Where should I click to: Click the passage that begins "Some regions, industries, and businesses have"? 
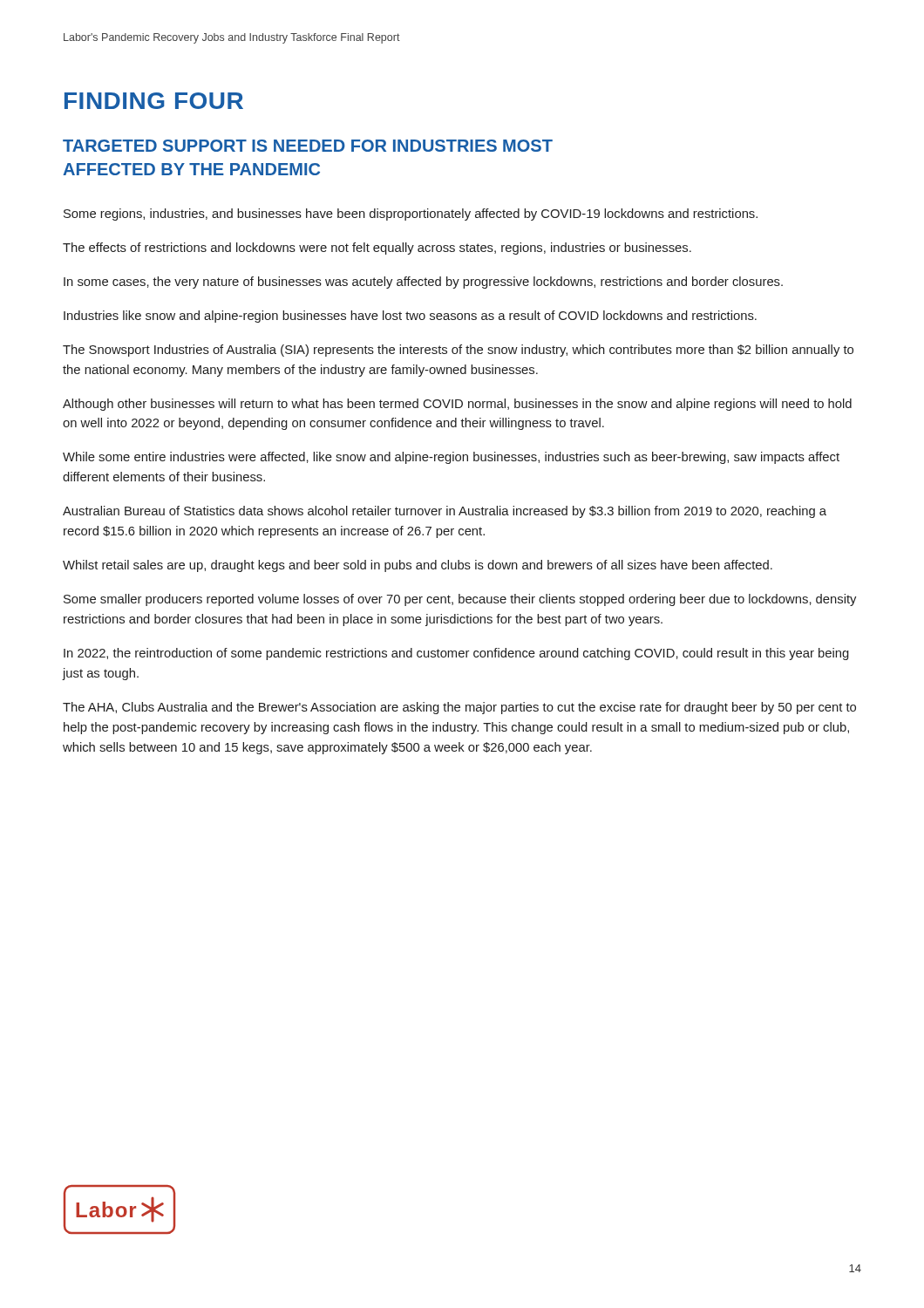411,214
